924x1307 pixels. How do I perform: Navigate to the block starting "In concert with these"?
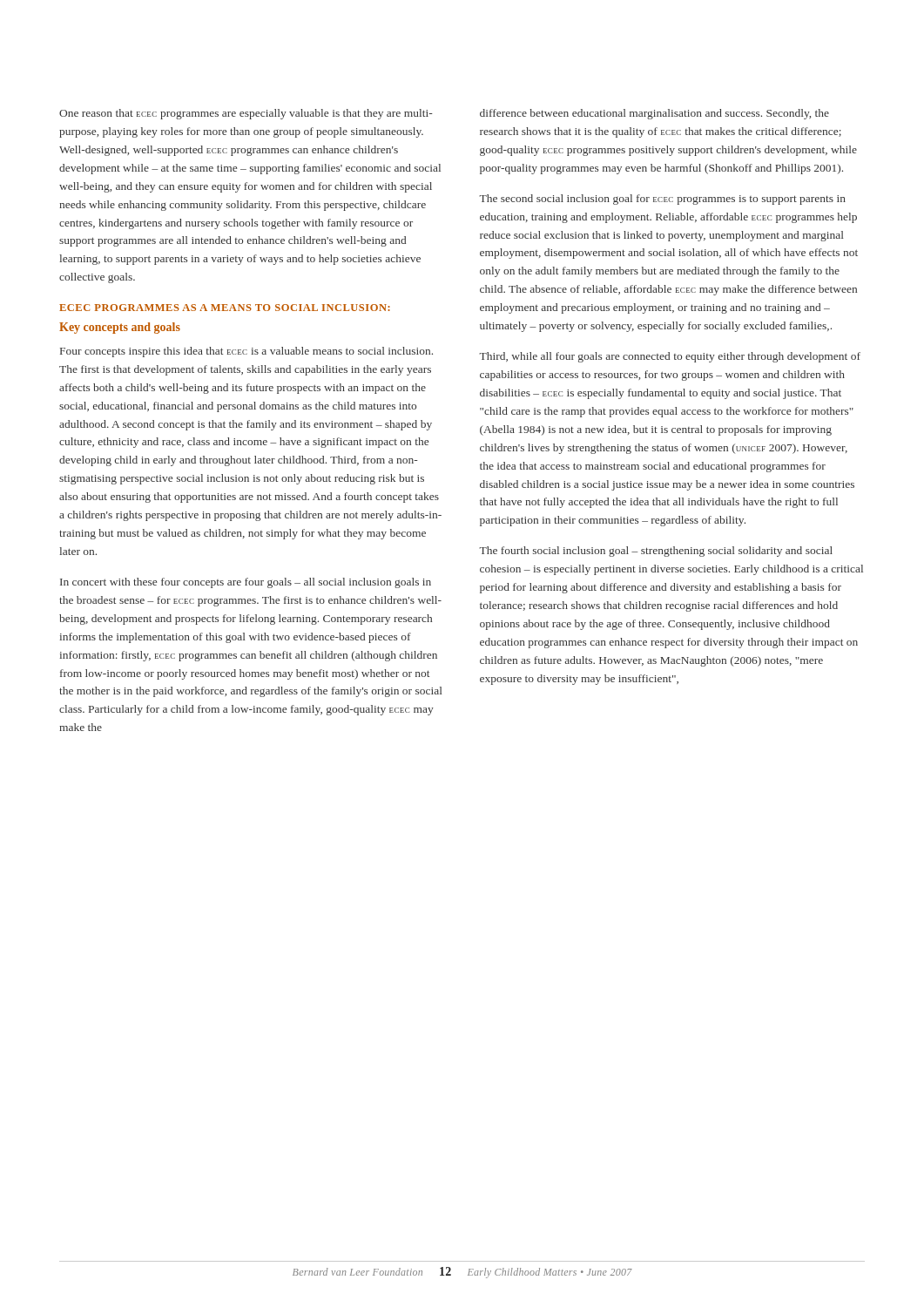click(x=252, y=655)
